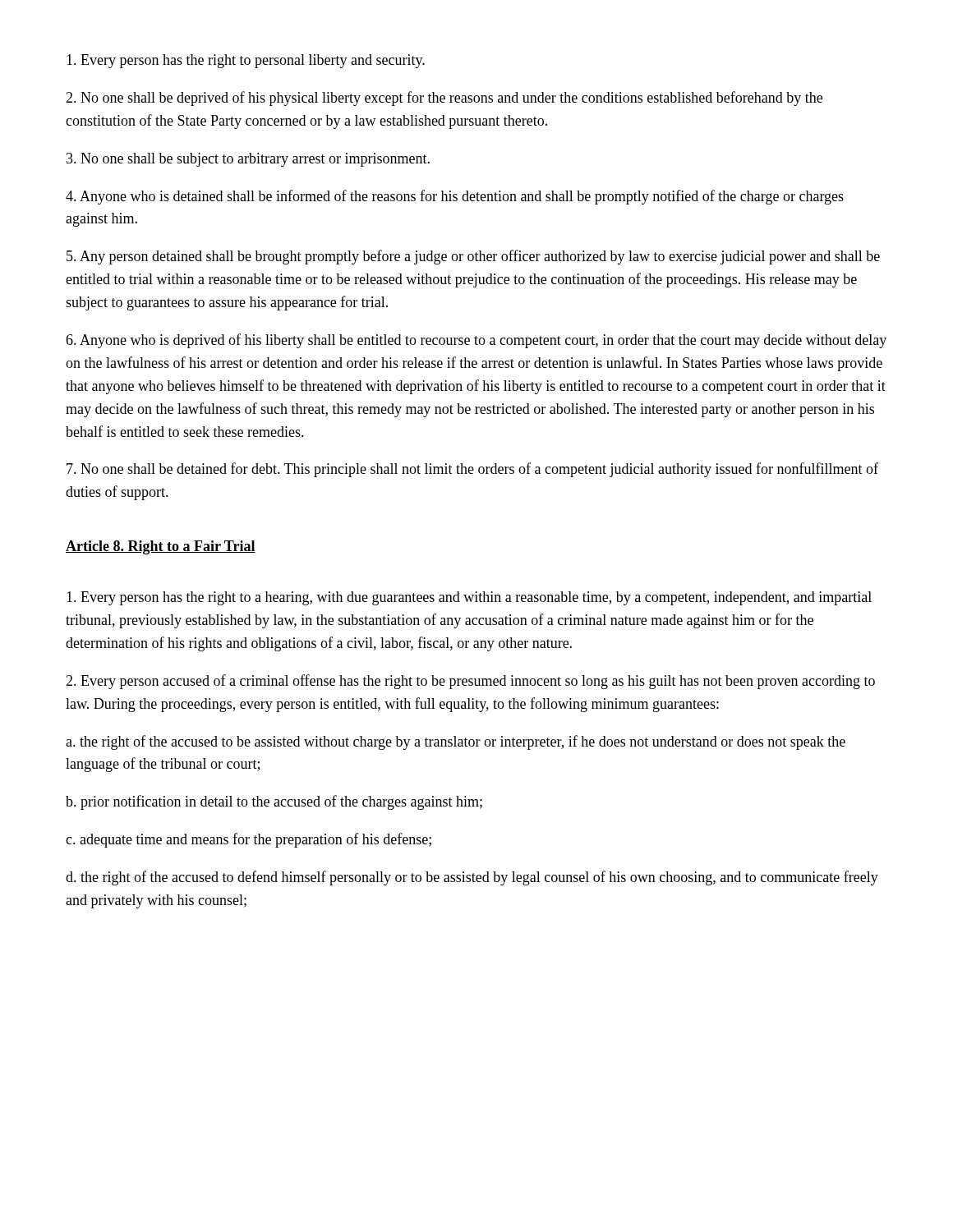Find the list item that reads "4. Anyone who is detained shall"
The height and width of the screenshot is (1232, 953).
pyautogui.click(x=455, y=207)
